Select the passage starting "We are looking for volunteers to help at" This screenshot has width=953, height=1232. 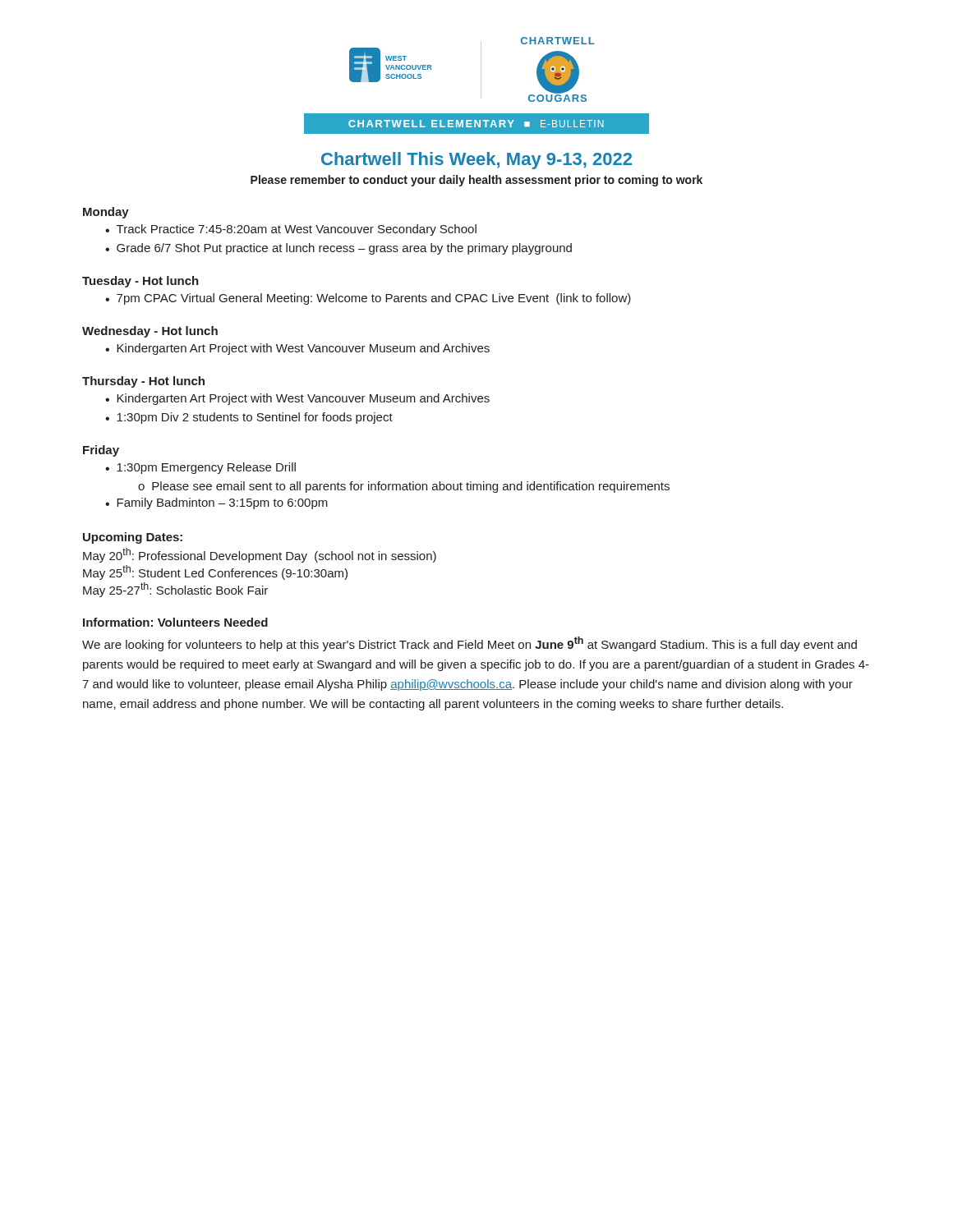[x=476, y=673]
